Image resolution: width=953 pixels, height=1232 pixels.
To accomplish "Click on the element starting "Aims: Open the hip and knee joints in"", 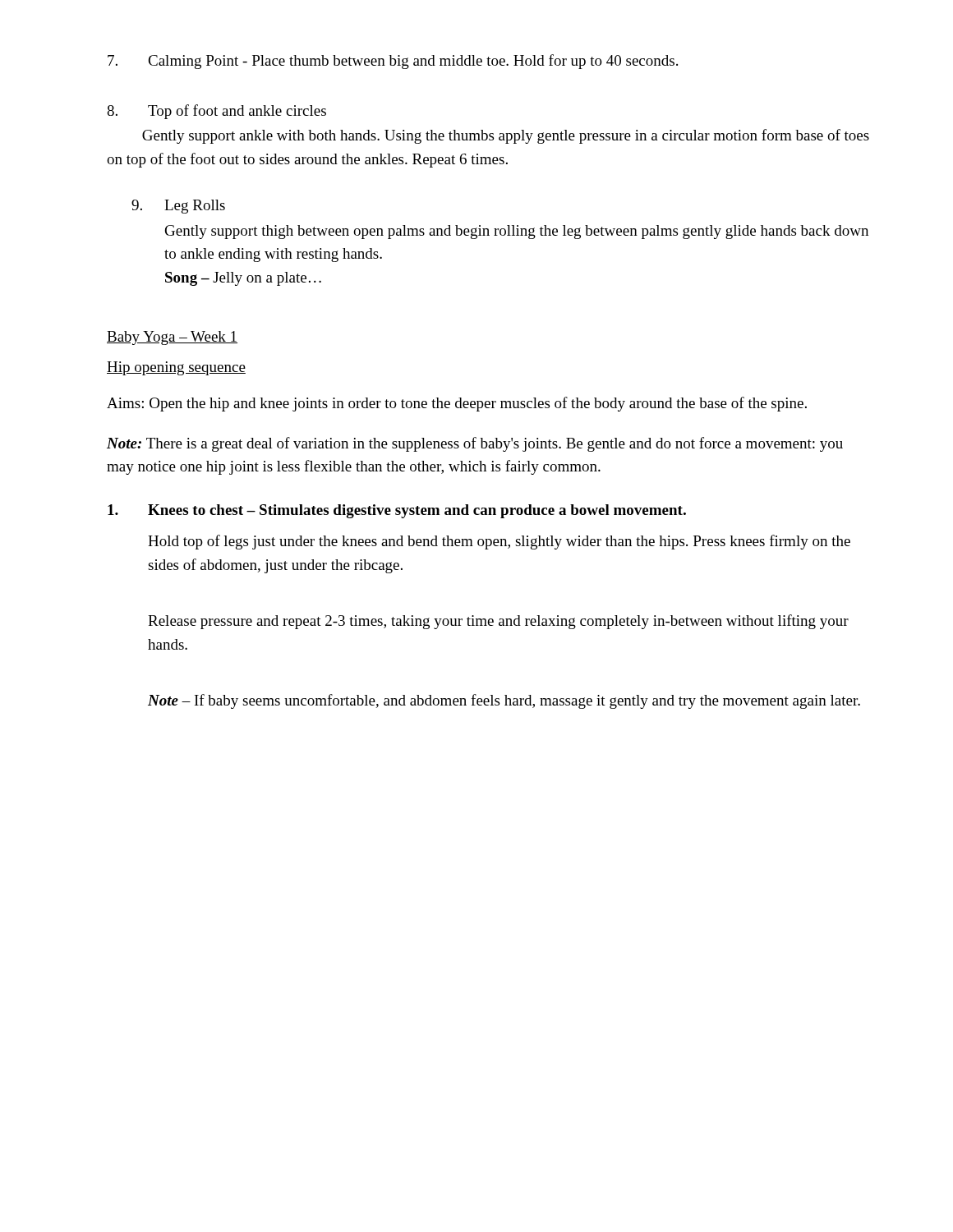I will (x=457, y=403).
